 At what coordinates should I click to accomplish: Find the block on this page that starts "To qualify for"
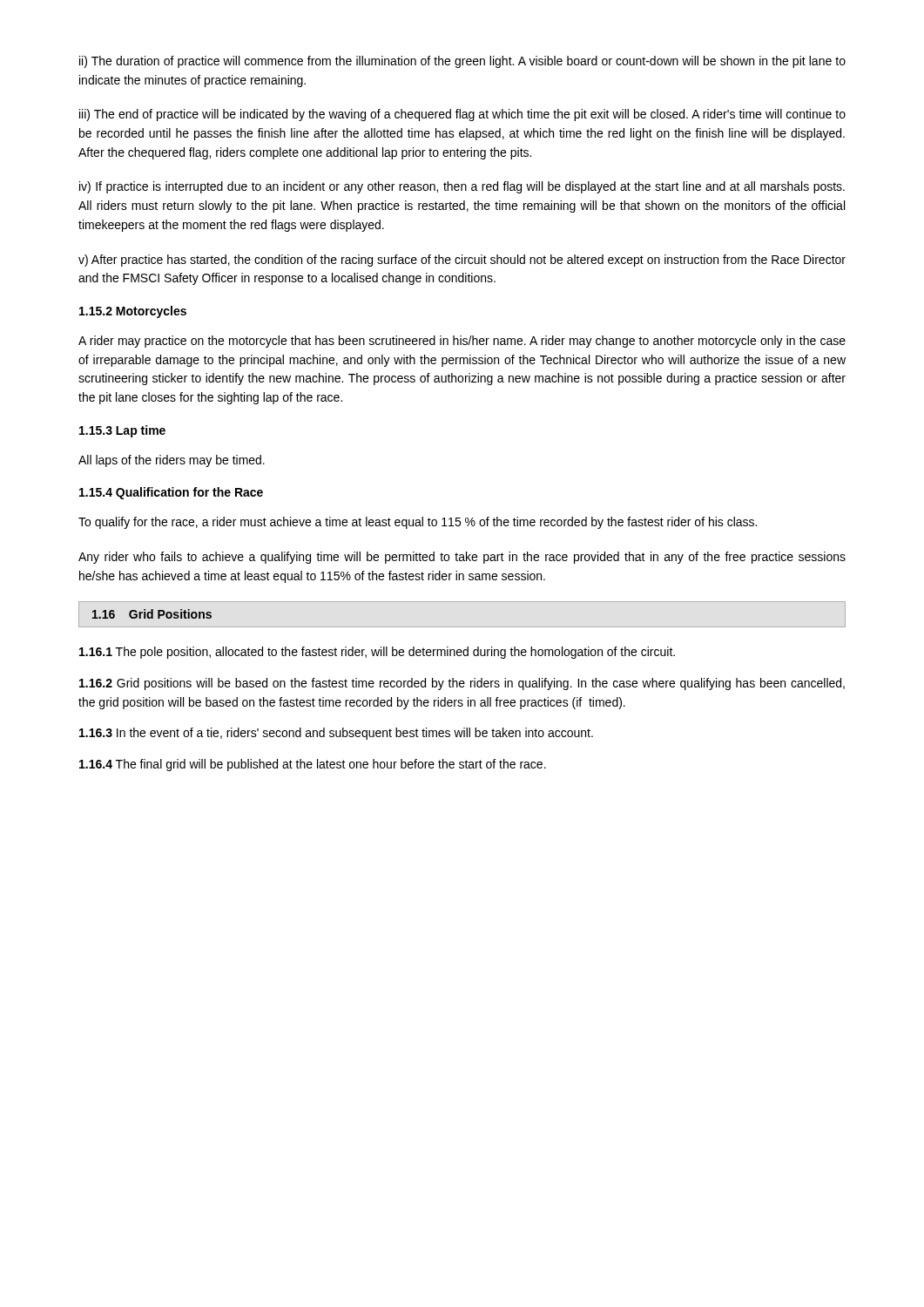click(418, 522)
